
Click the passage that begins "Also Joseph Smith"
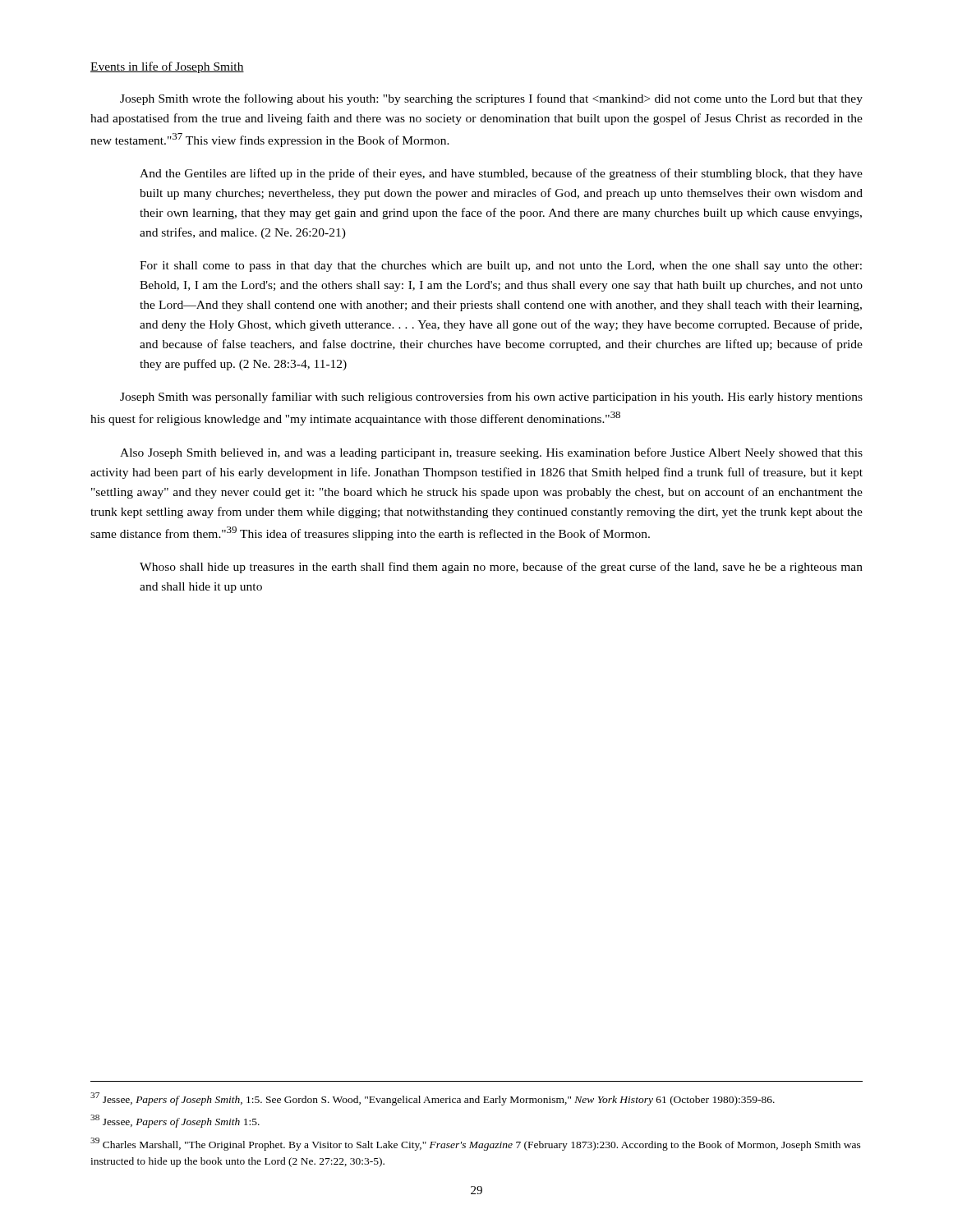pos(476,492)
